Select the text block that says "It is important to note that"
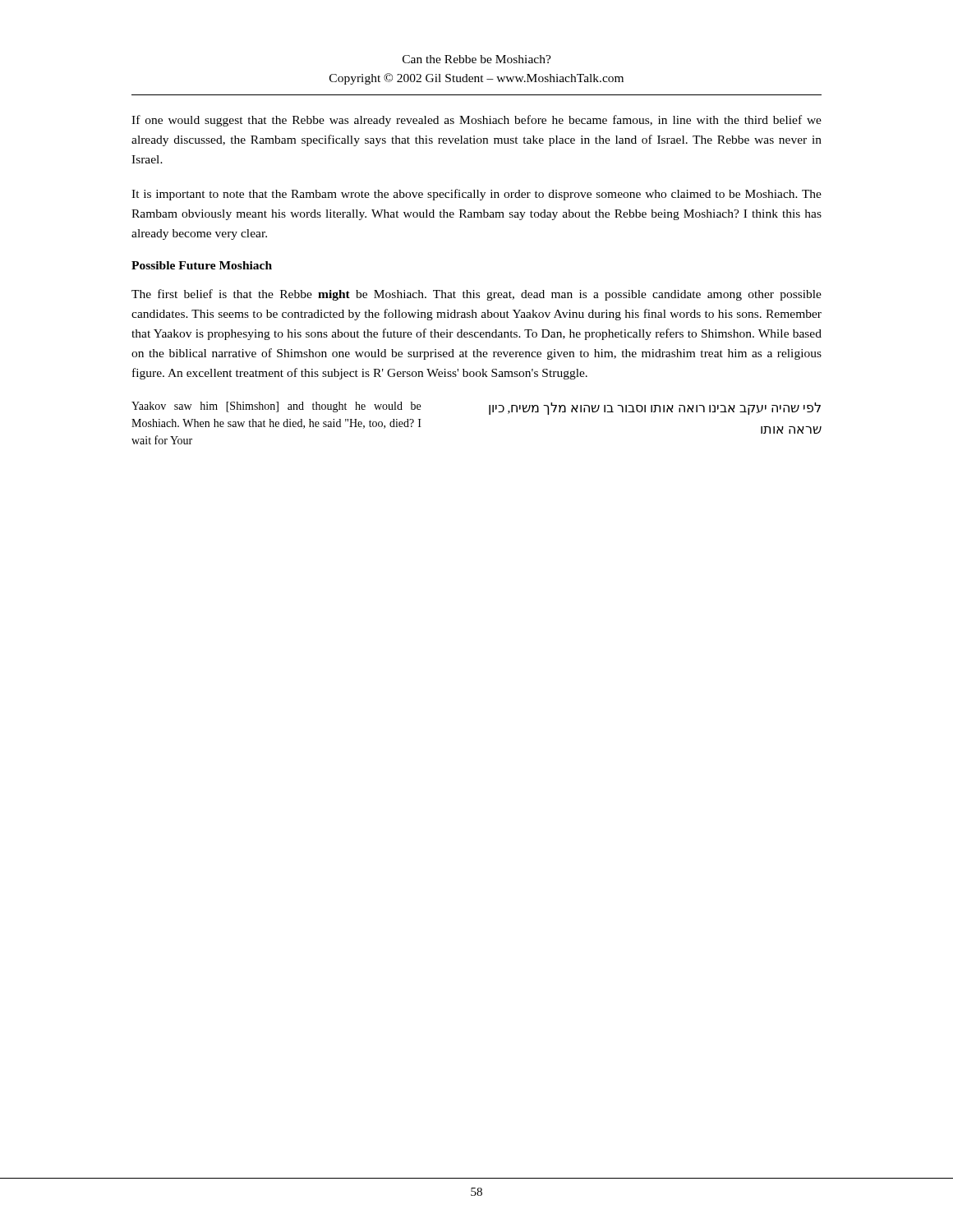 click(476, 213)
